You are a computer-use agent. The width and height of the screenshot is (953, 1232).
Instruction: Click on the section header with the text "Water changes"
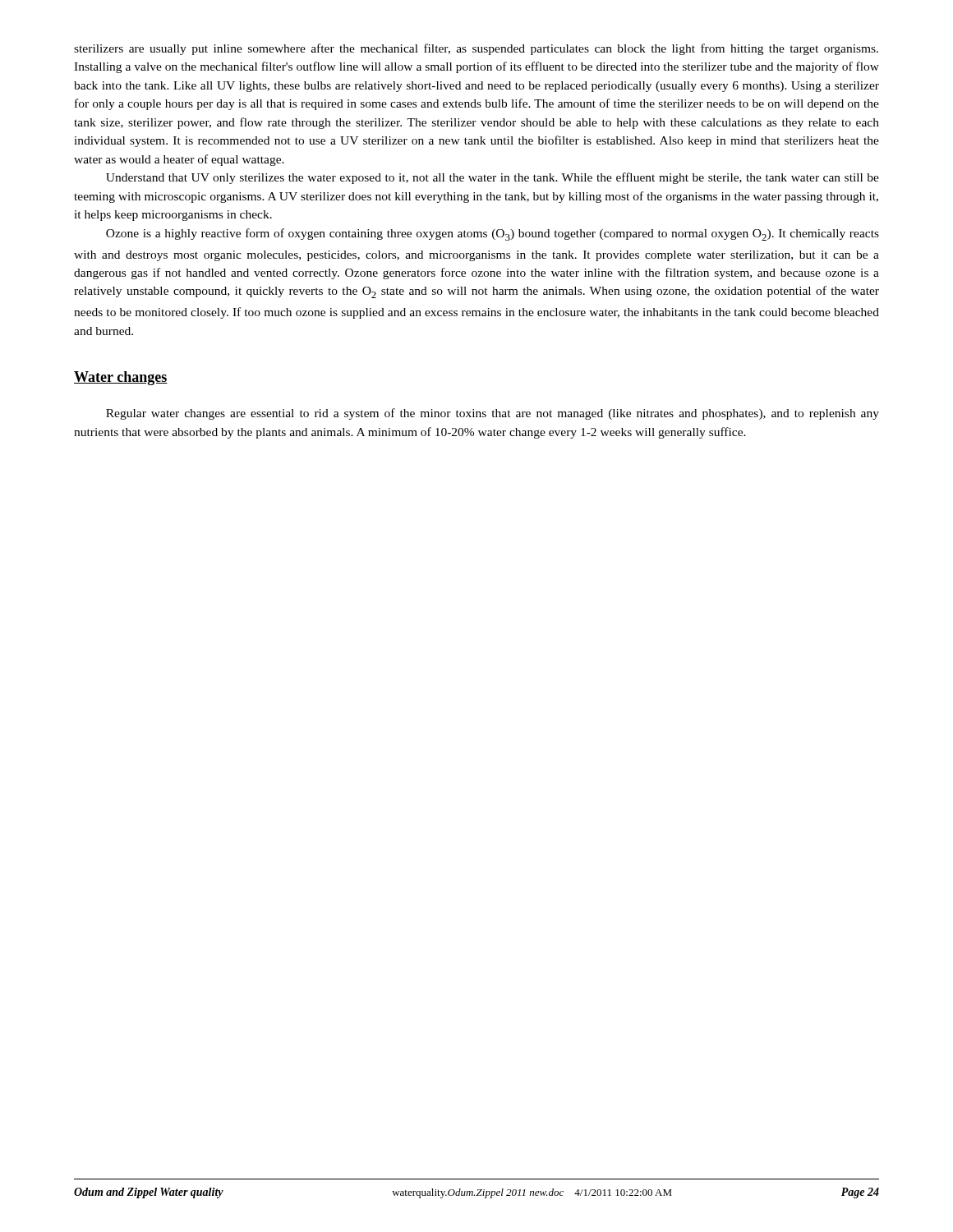[120, 377]
